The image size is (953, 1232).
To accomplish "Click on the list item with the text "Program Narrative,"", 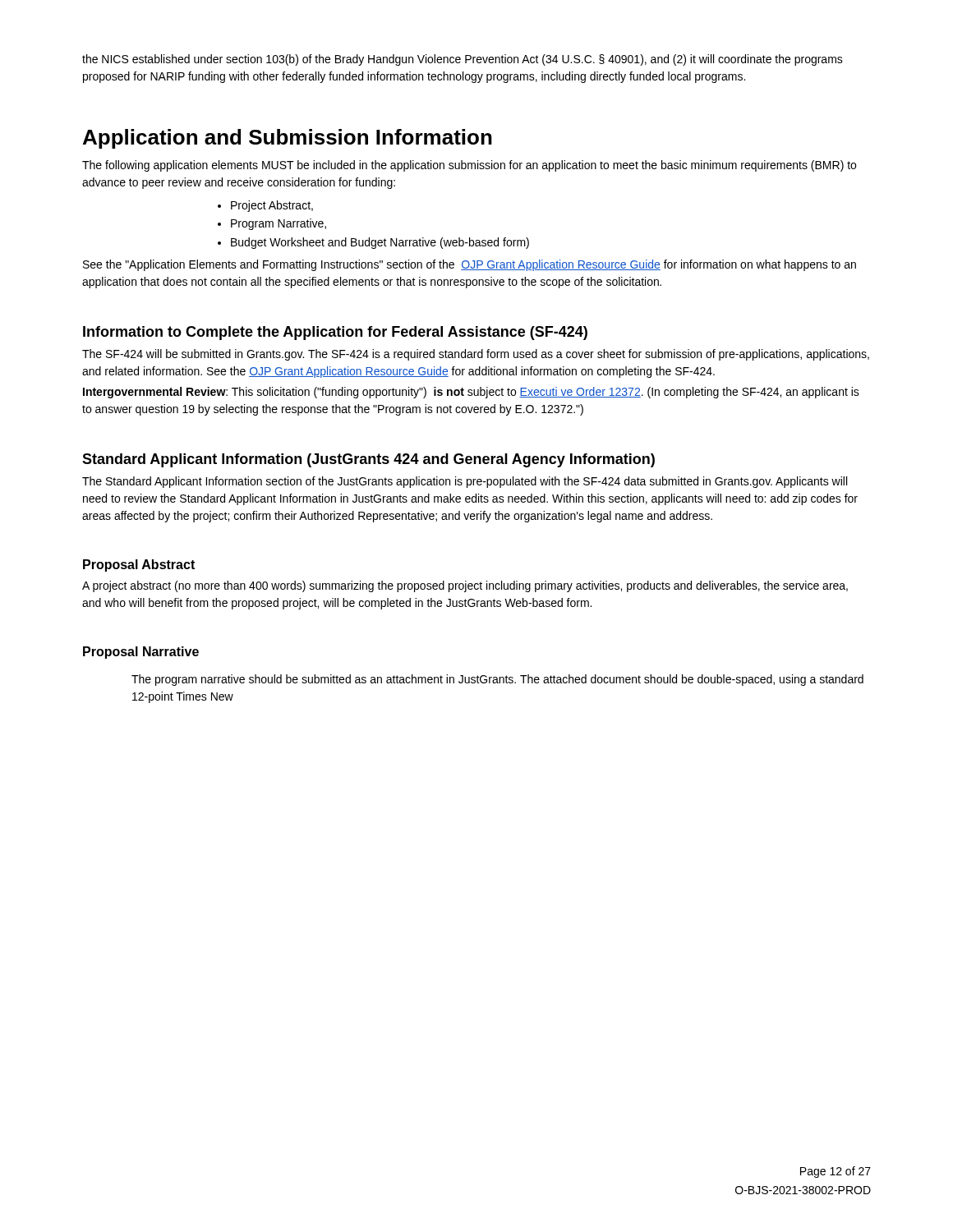I will 279,224.
